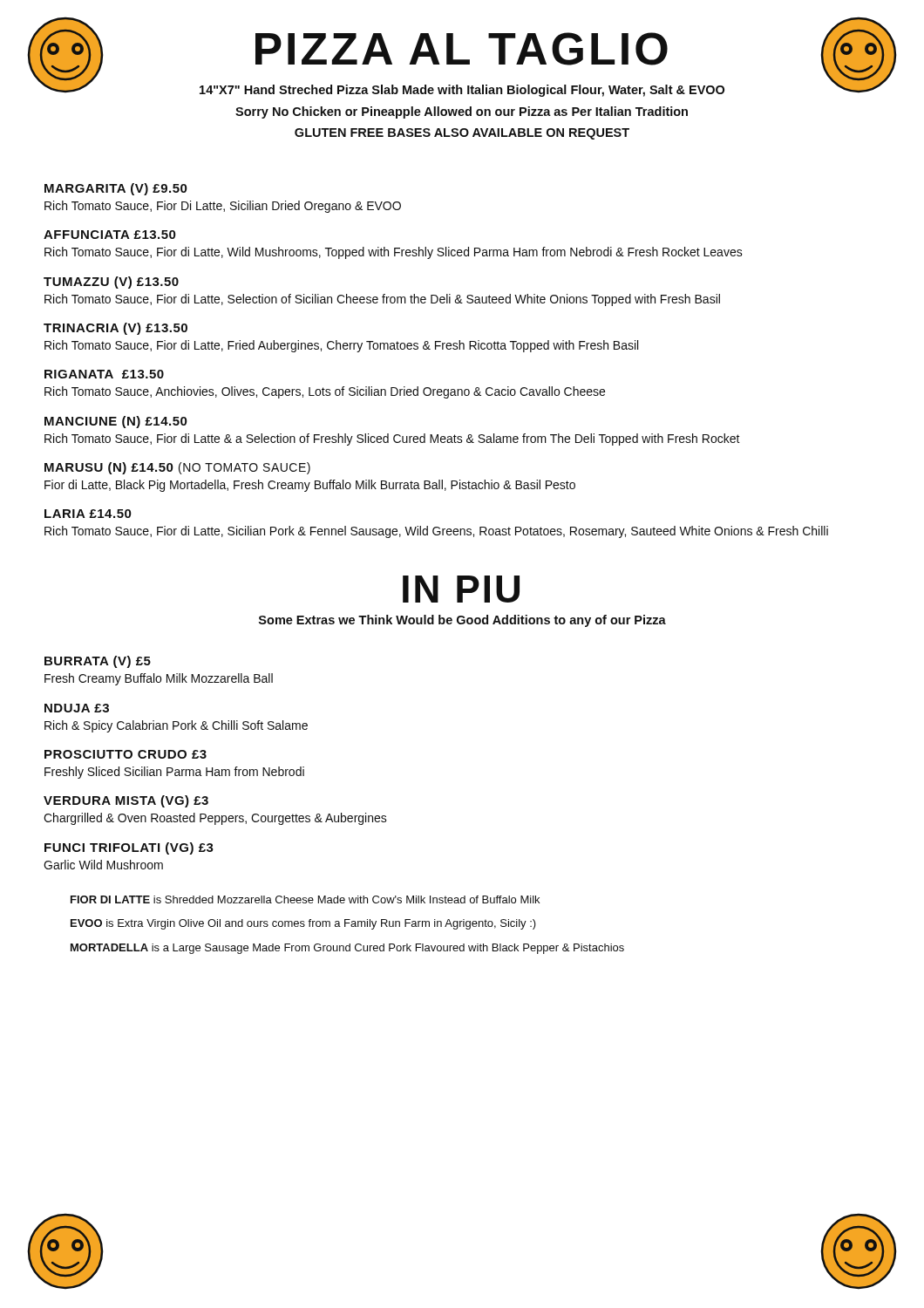924x1308 pixels.
Task: Locate the element starting "TRINACRIA (V) £13.50"
Action: (462, 337)
